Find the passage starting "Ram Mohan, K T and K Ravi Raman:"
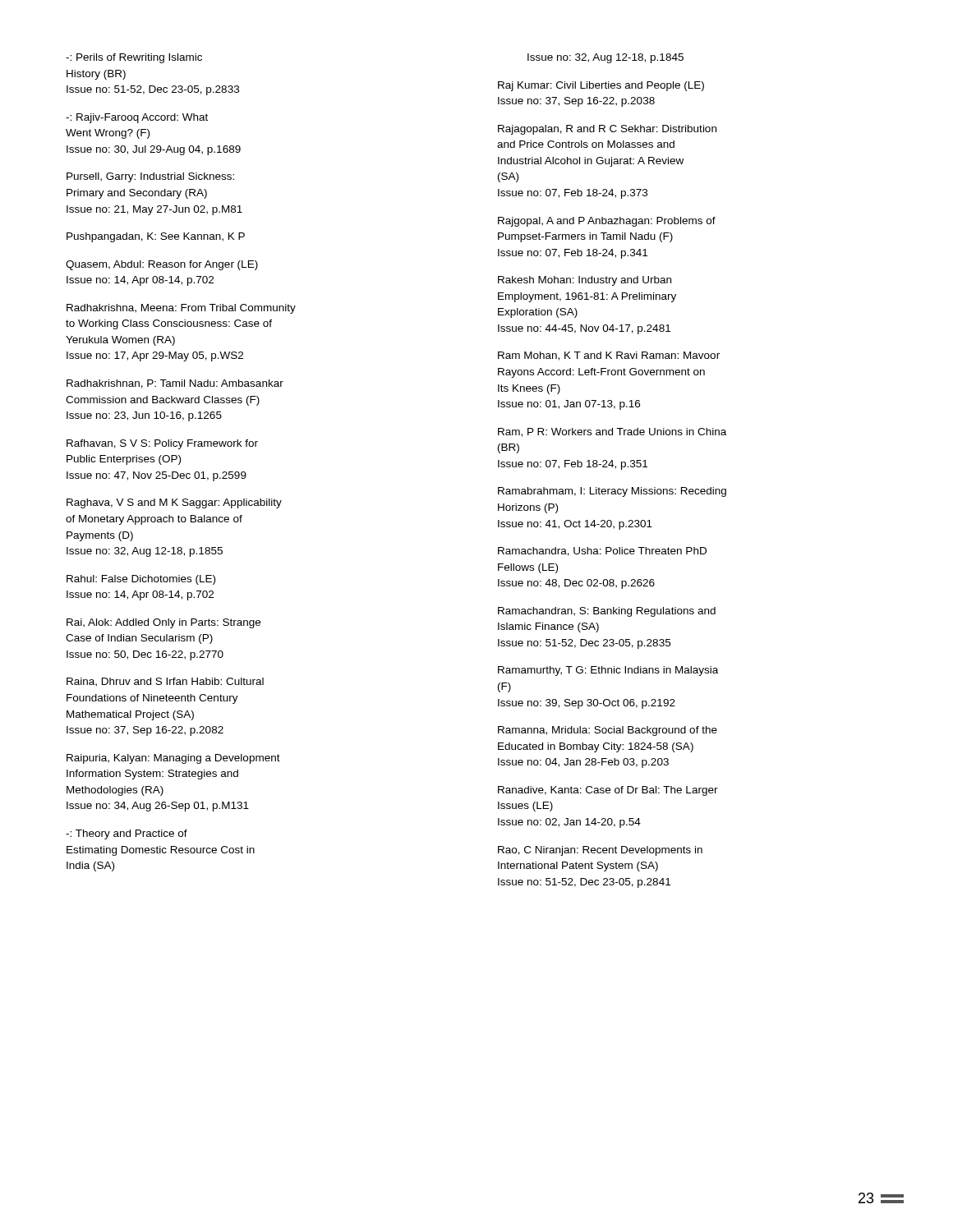Image resolution: width=953 pixels, height=1232 pixels. (696, 380)
